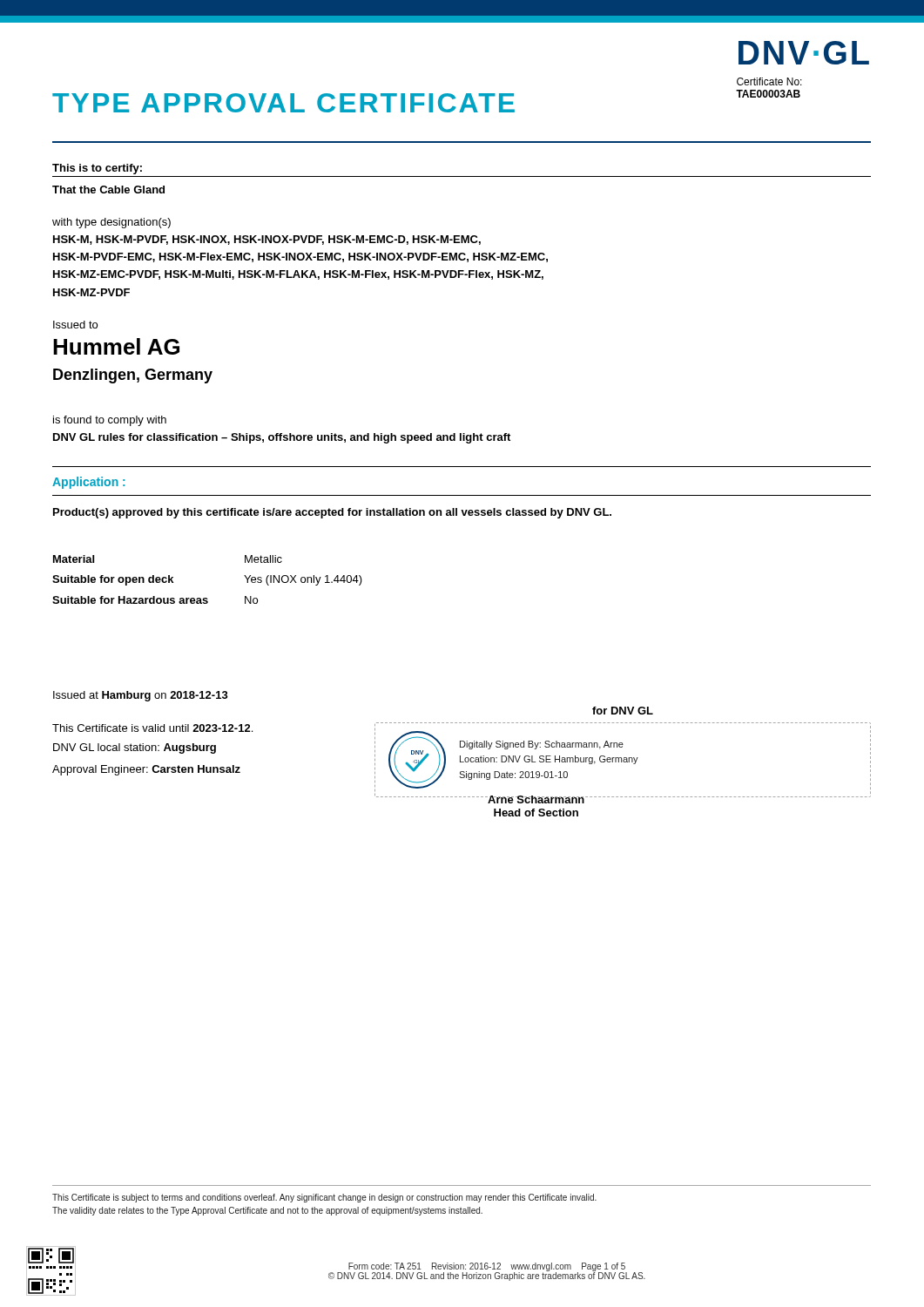Where does it say "Denzlingen, Germany"?
Image resolution: width=924 pixels, height=1307 pixels.
point(132,375)
